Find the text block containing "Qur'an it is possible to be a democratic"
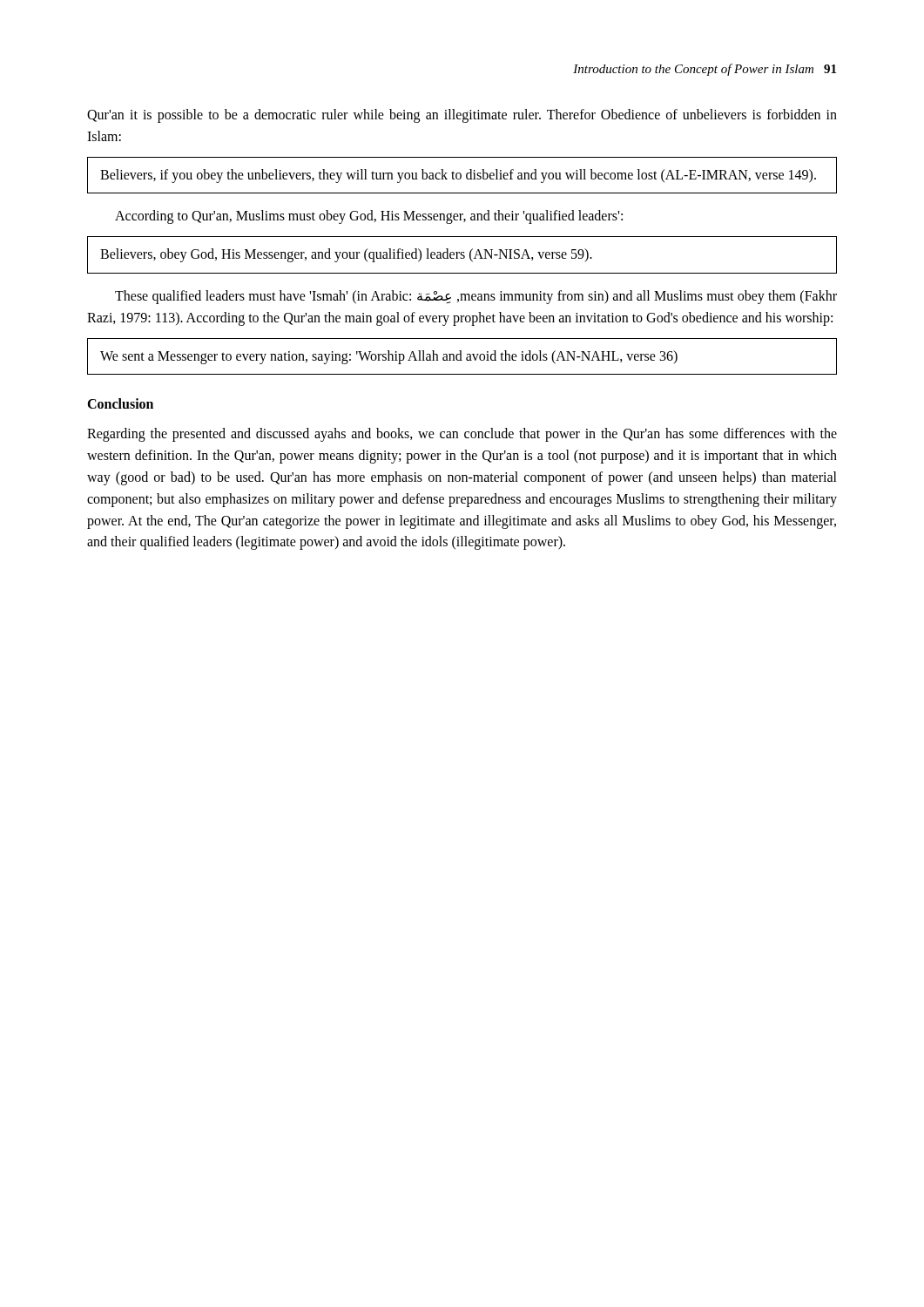This screenshot has height=1307, width=924. pyautogui.click(x=462, y=125)
